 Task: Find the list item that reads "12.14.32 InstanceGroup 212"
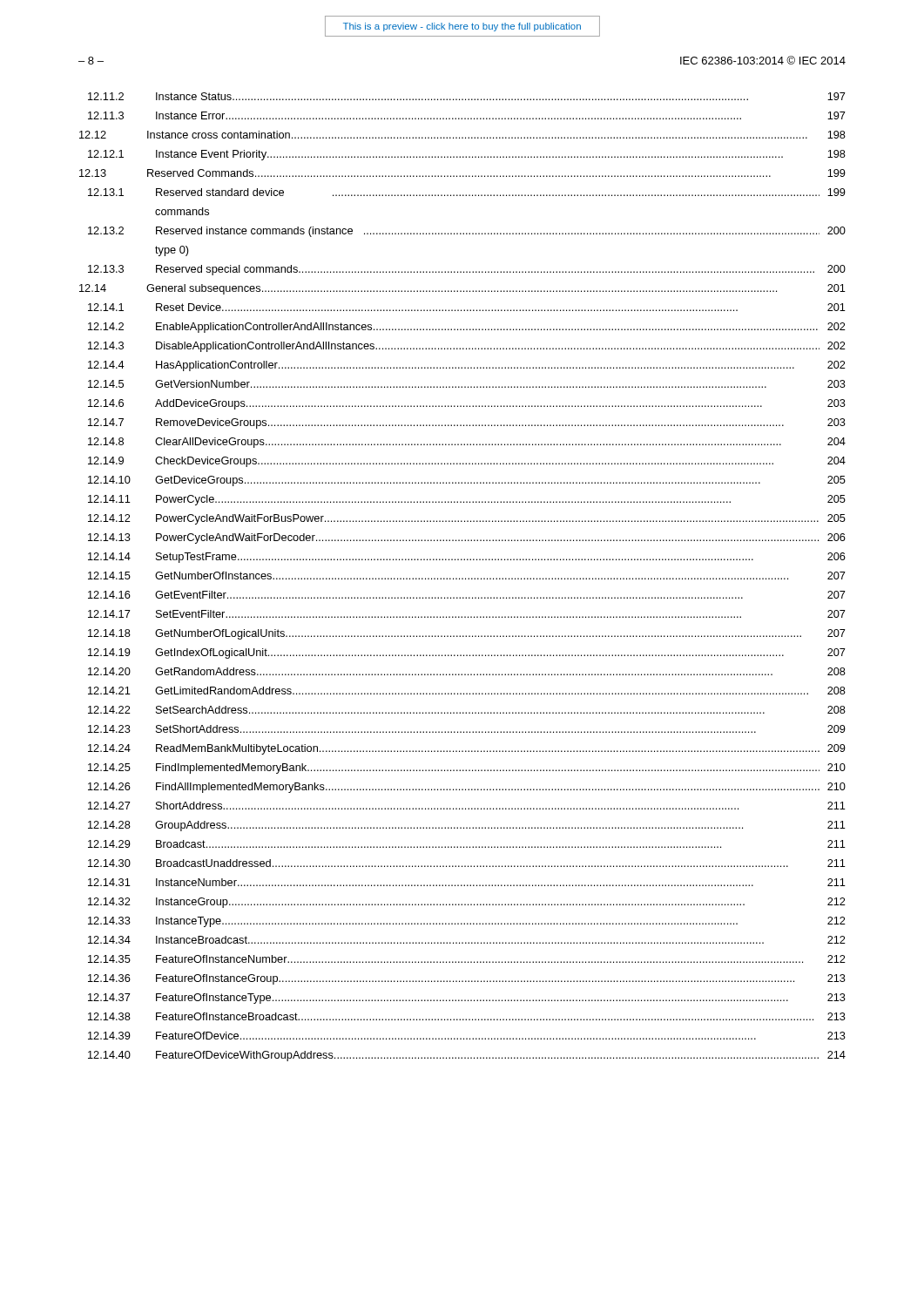462,902
